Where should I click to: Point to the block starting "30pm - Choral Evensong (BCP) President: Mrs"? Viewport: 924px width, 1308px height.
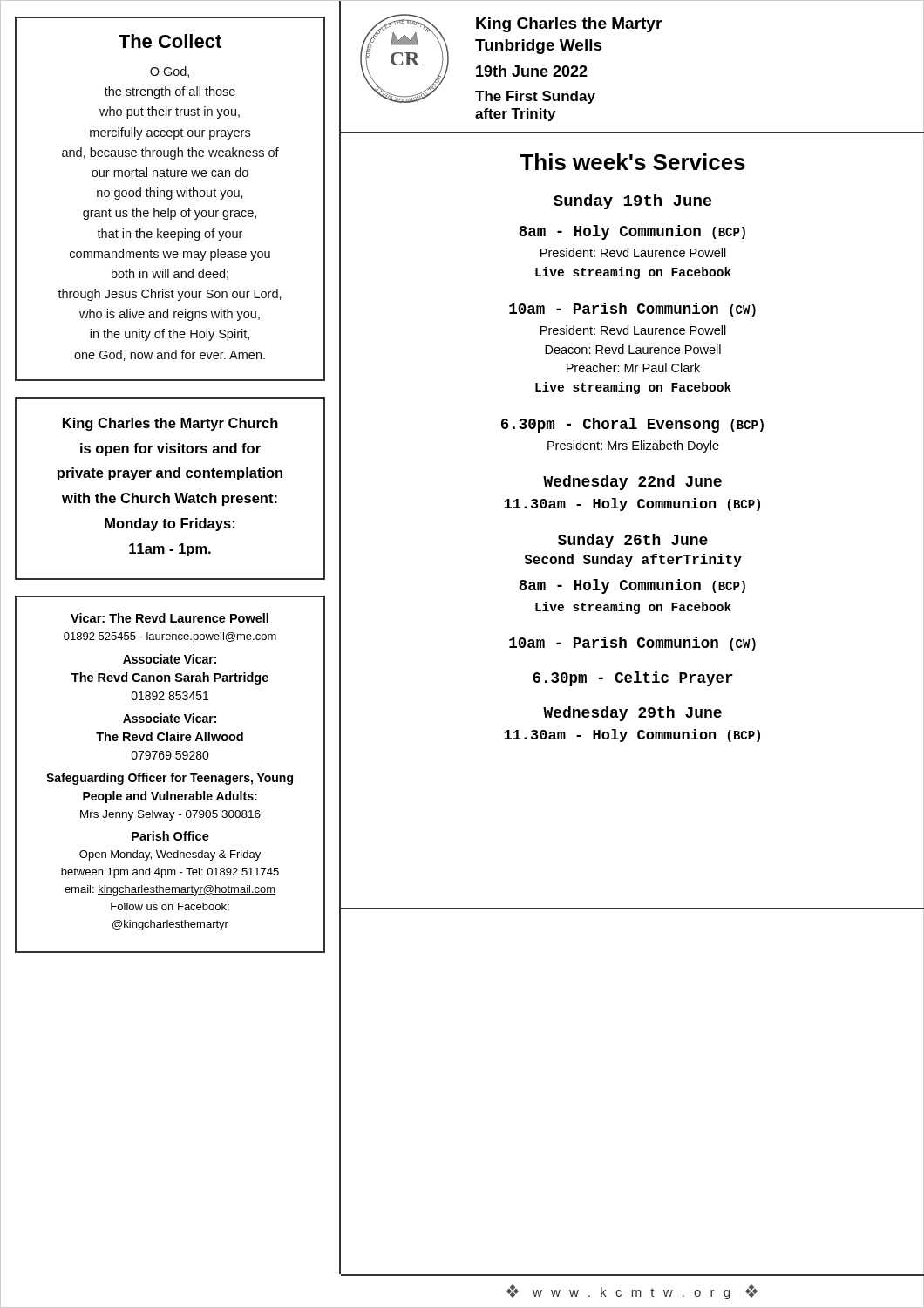point(633,436)
